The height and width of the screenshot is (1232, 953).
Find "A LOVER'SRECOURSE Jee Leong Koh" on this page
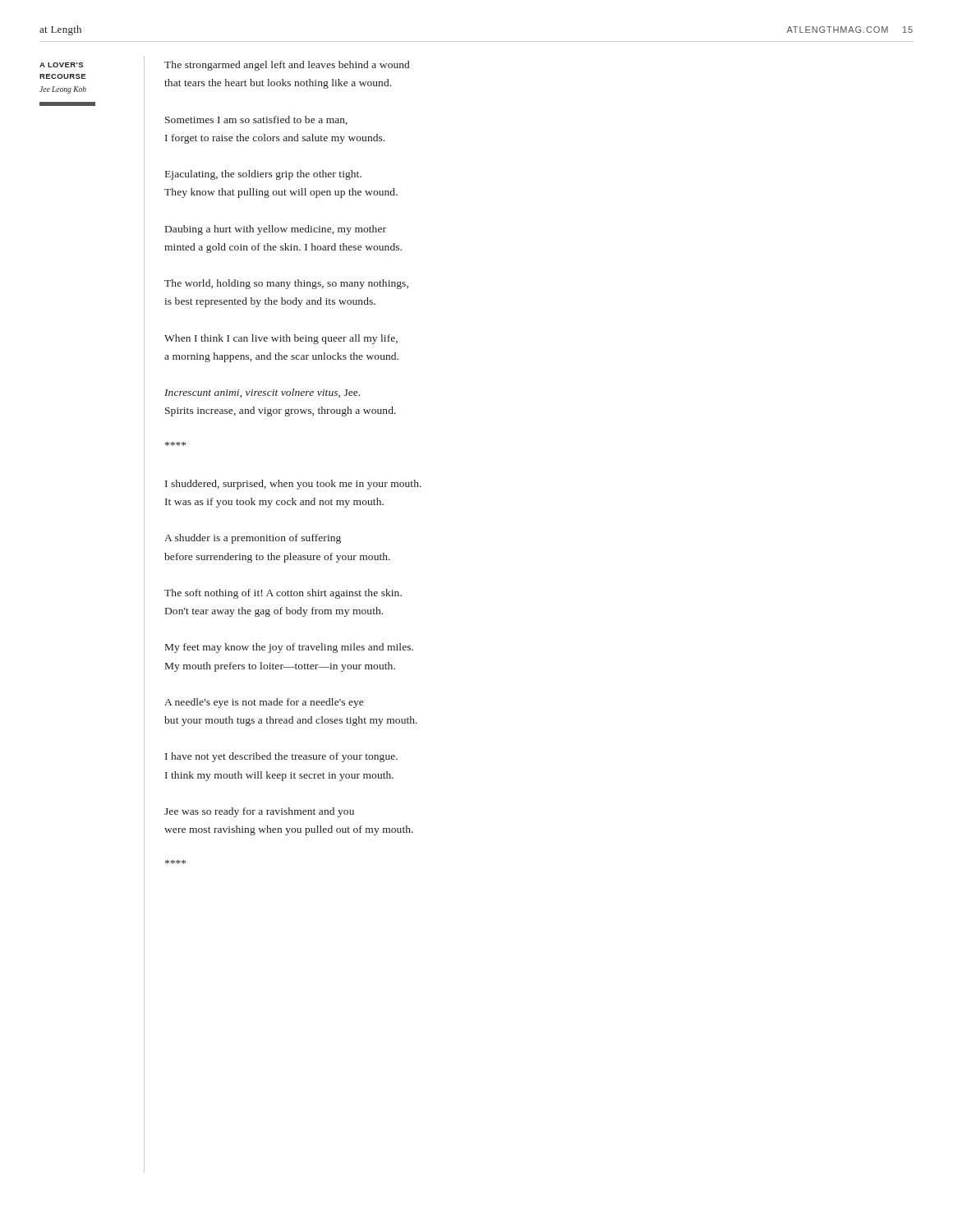pyautogui.click(x=81, y=82)
